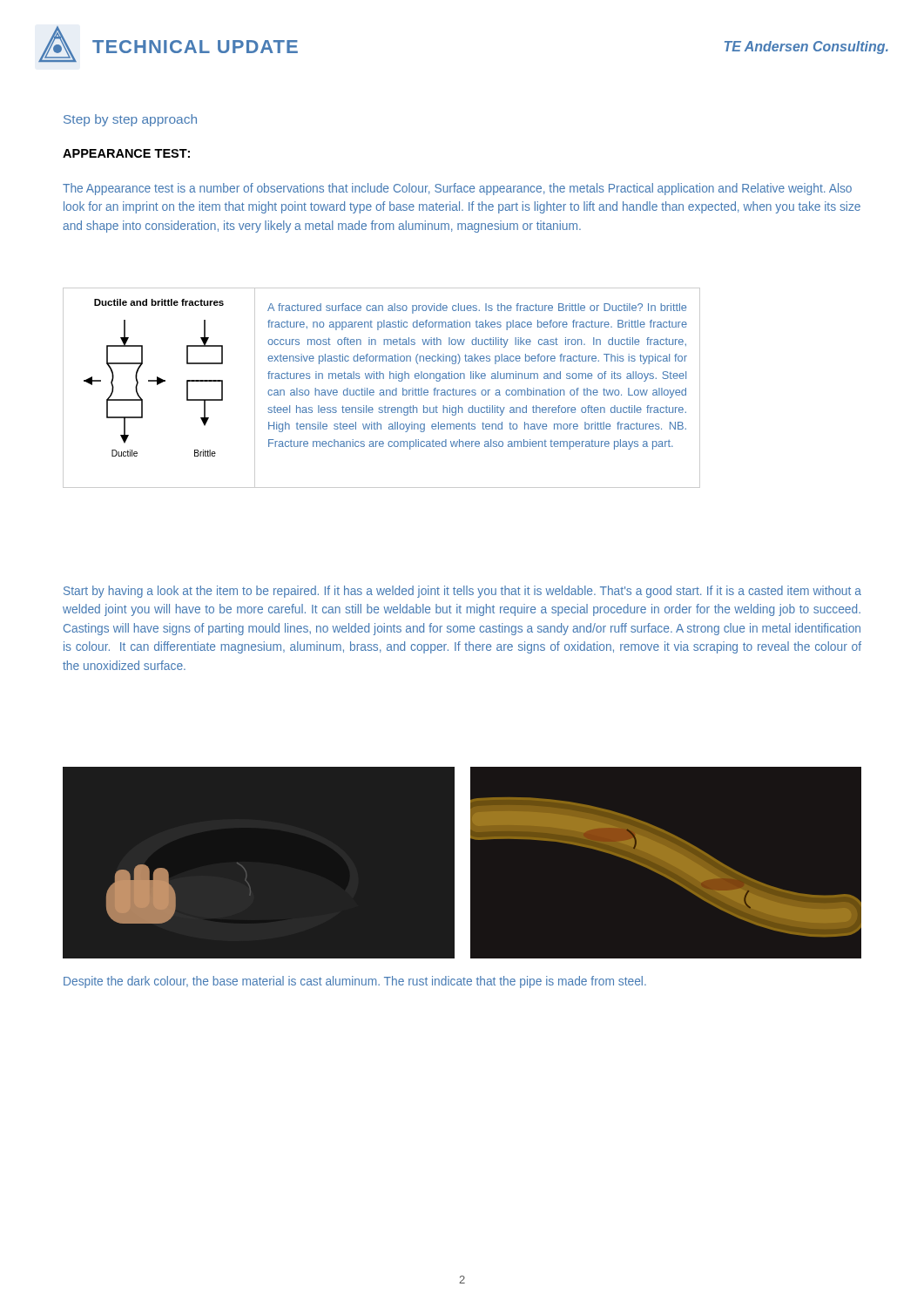Where is the passage that starts "Despite the dark colour,"?
Screen dimensions: 1307x924
(355, 982)
